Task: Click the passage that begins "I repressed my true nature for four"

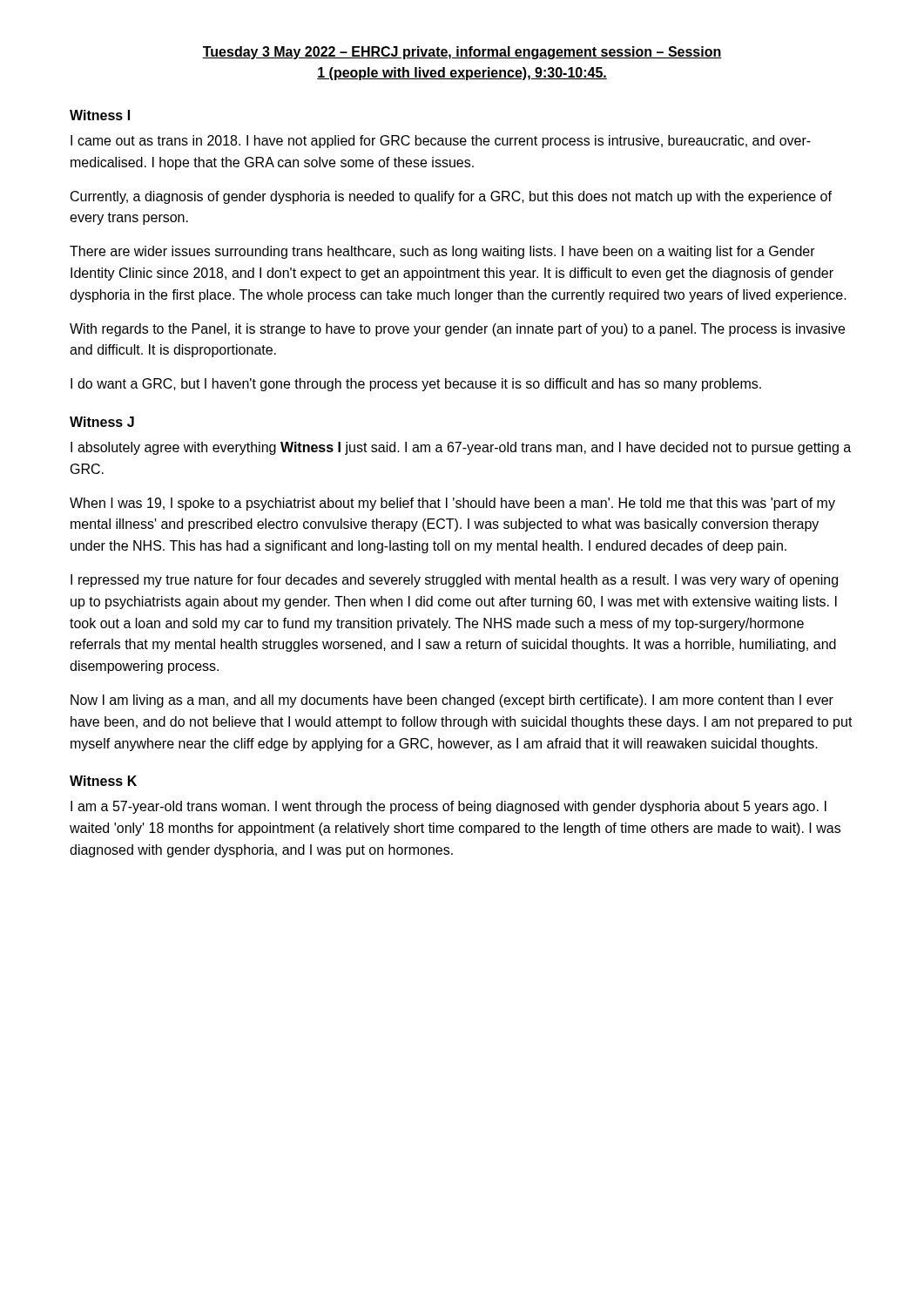Action: point(454,623)
